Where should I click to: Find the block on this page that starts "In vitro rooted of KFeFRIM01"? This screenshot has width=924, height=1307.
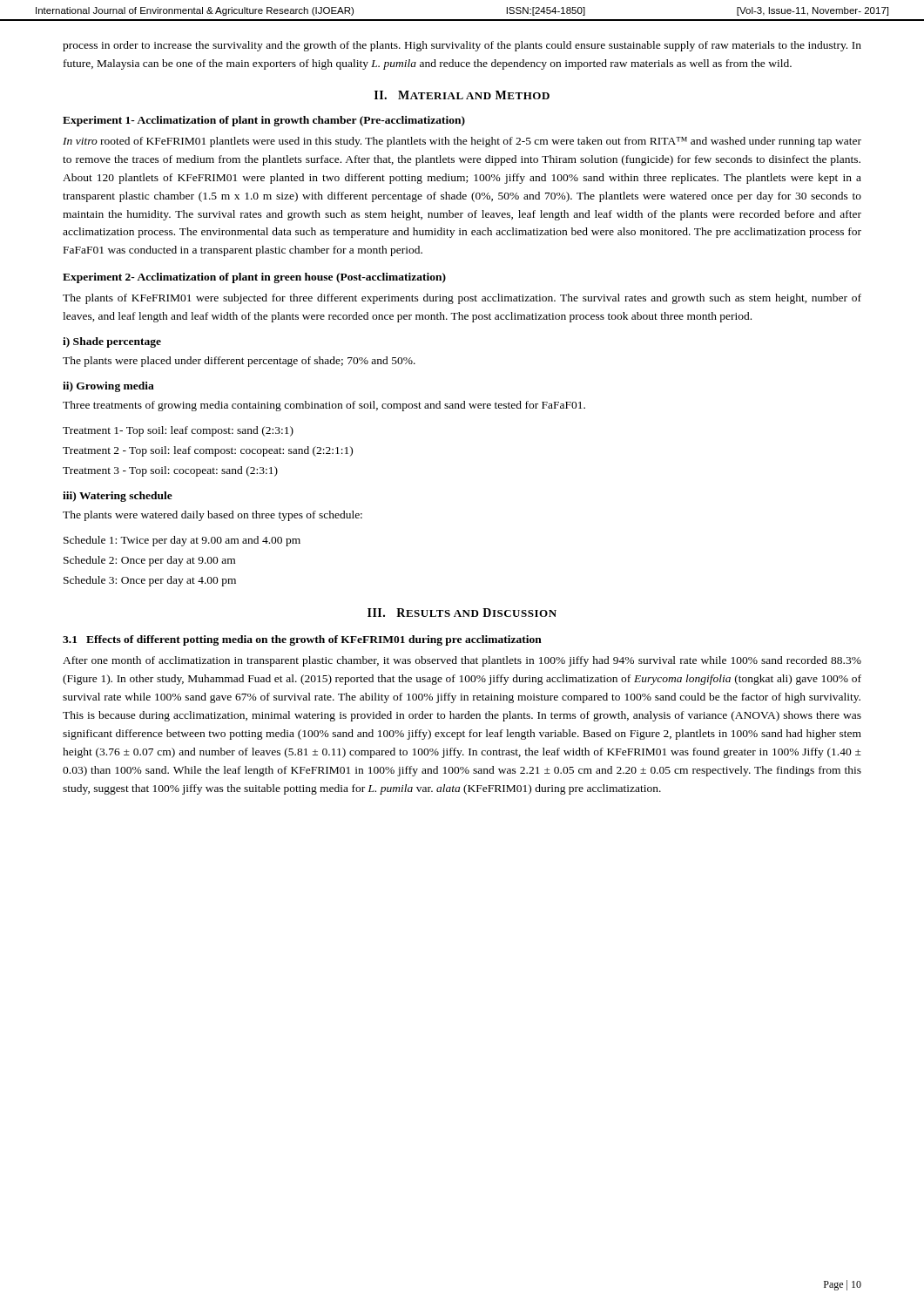(x=462, y=196)
